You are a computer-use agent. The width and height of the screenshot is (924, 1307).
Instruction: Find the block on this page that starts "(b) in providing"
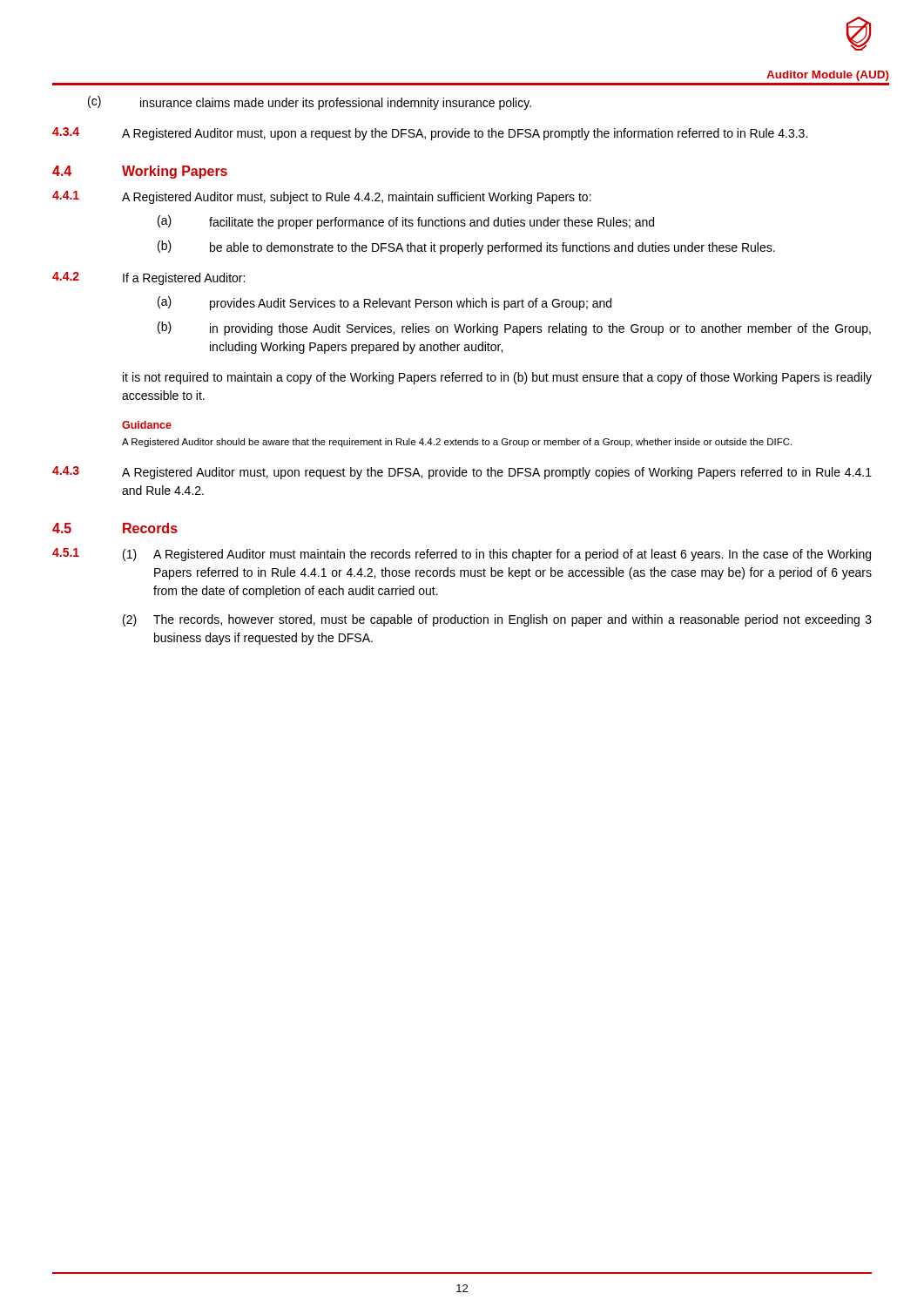pos(514,338)
